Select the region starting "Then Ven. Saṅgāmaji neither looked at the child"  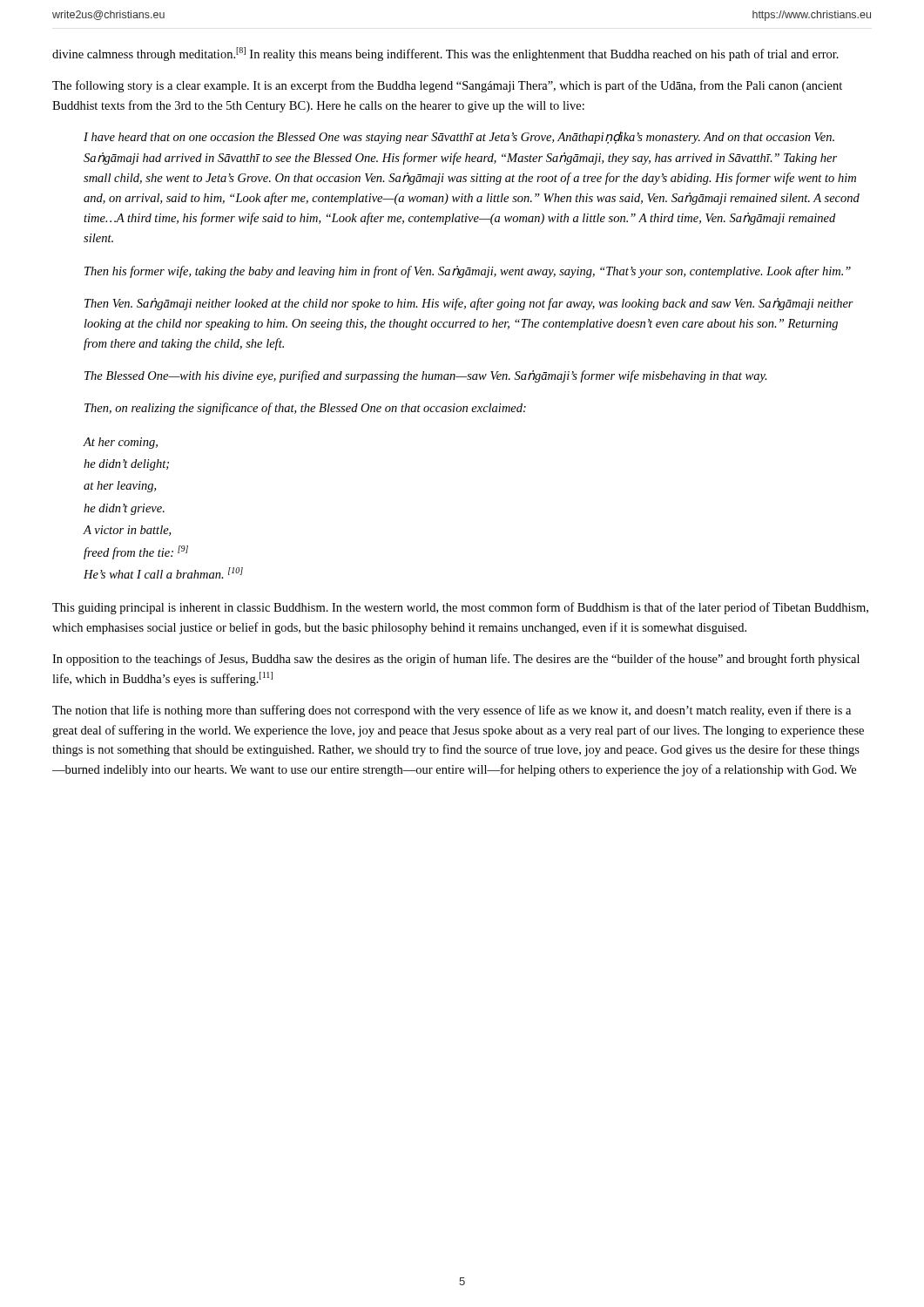tap(468, 323)
